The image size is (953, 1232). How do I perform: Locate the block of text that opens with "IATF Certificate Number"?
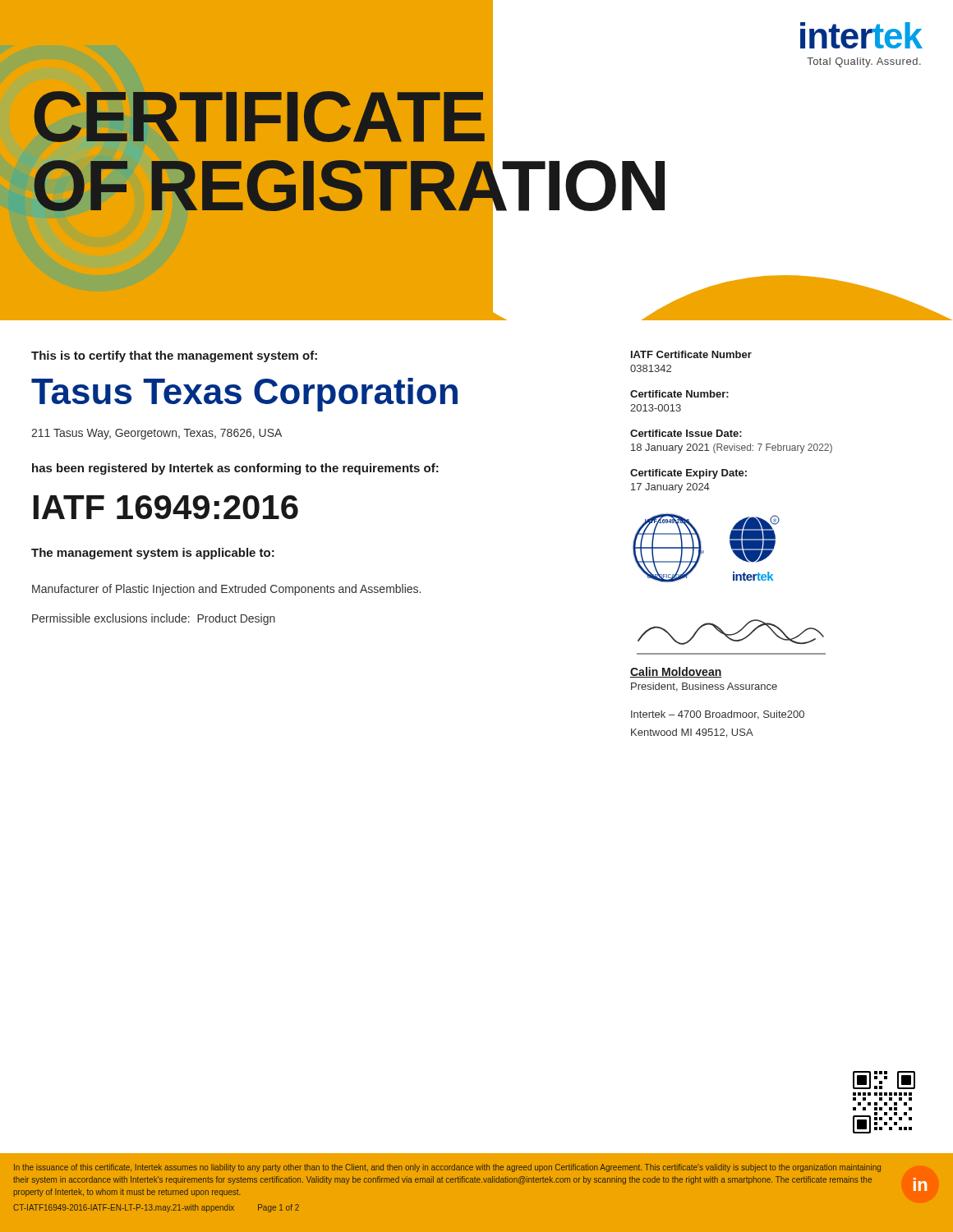[x=691, y=354]
